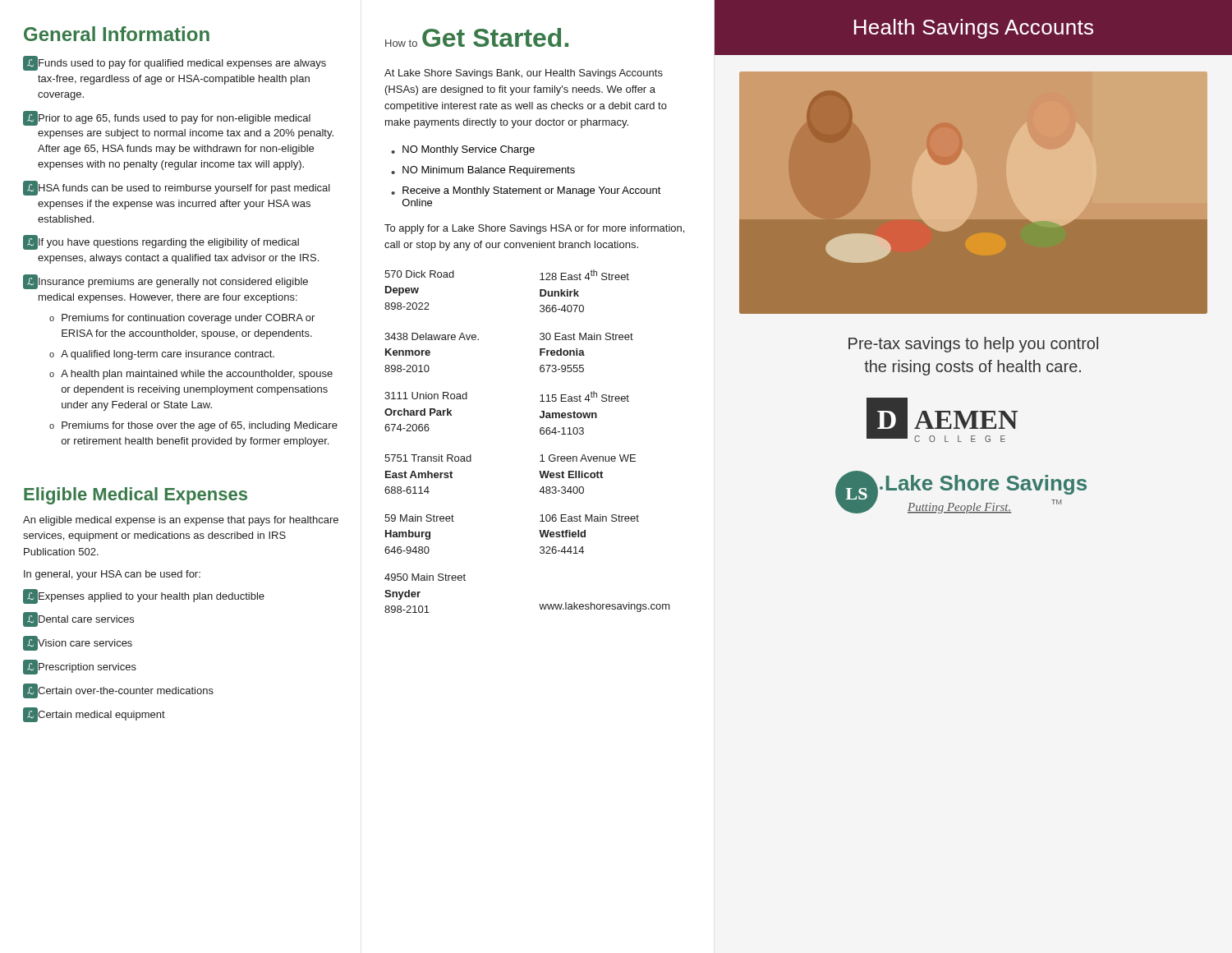
Task: Click on the list item that reads "ℒ Funds used to pay for qualified medical"
Action: (x=182, y=79)
